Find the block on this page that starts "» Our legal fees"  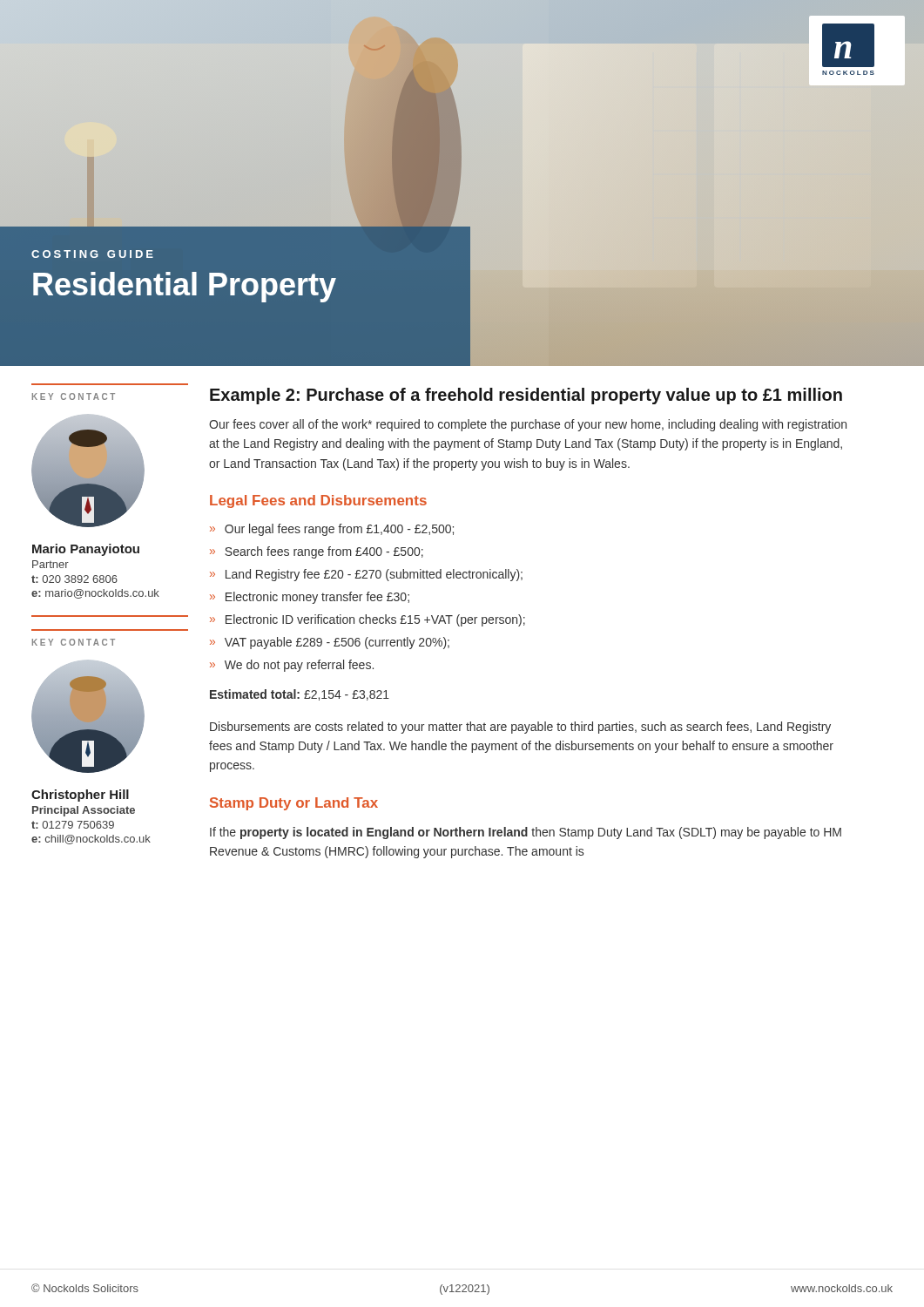tap(332, 529)
